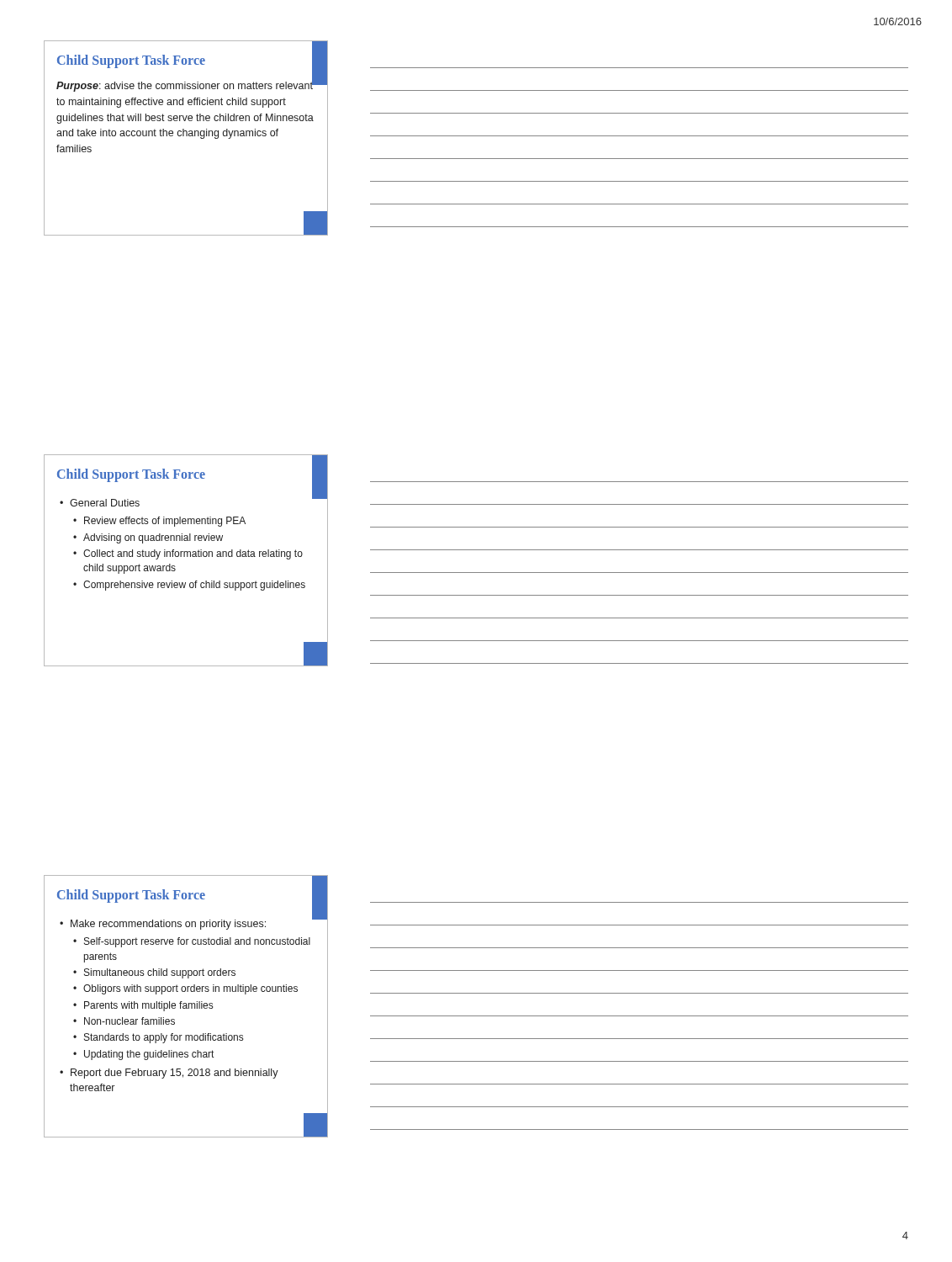Point to the region starting "Purpose: advise the commissioner on"
The height and width of the screenshot is (1262, 952).
[x=185, y=117]
